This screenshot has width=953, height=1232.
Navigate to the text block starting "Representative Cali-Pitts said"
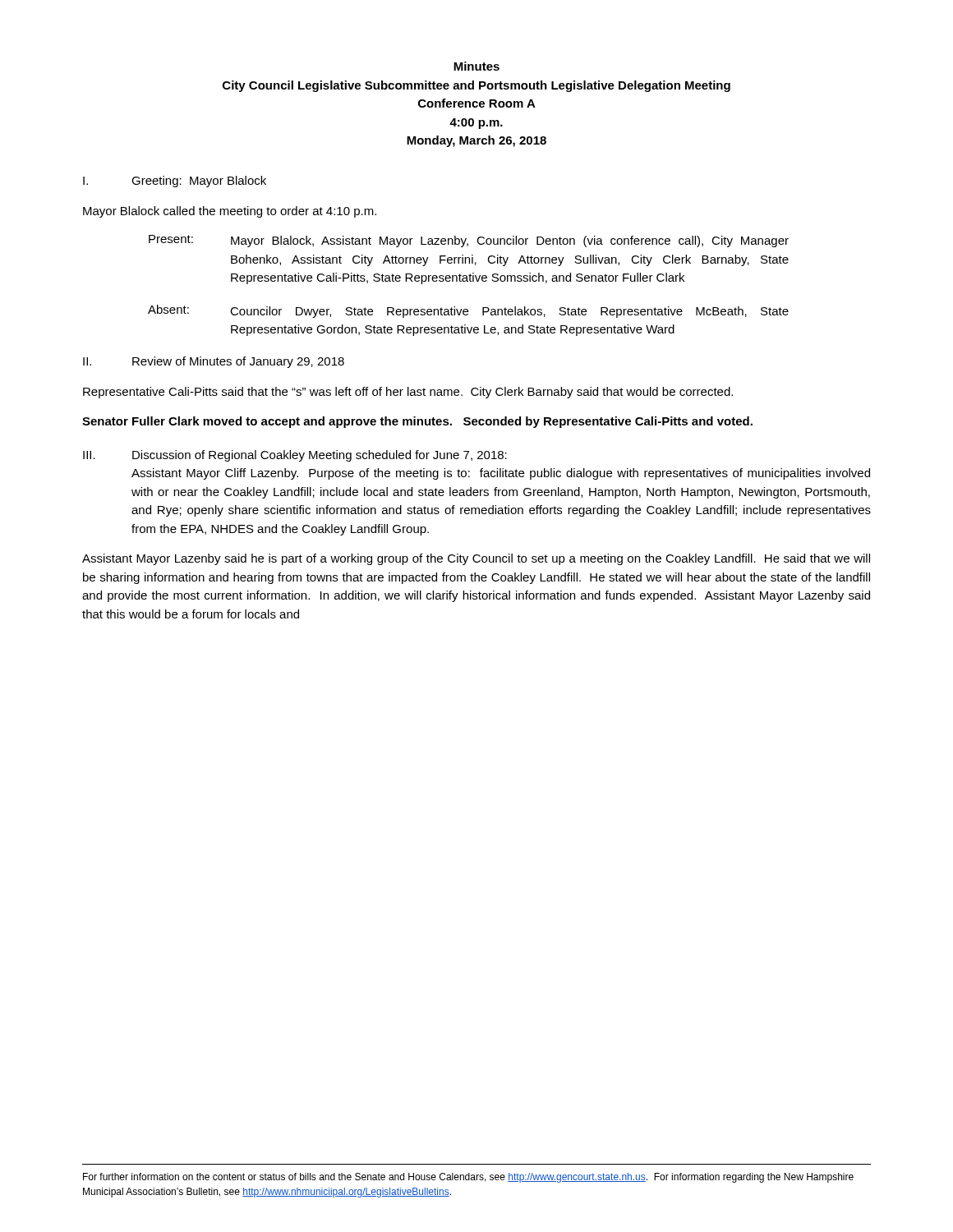408,391
